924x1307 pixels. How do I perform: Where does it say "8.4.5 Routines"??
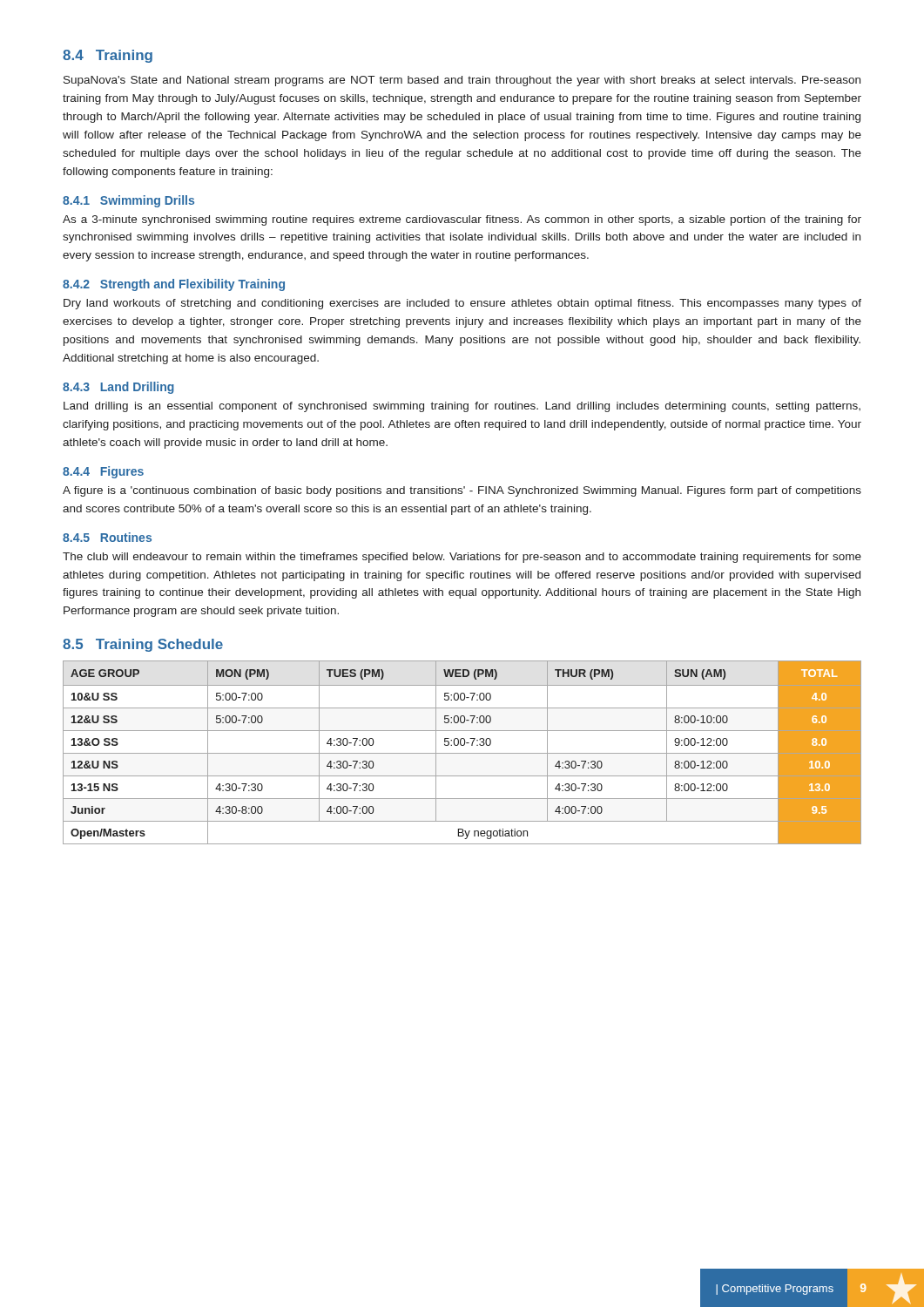click(107, 537)
